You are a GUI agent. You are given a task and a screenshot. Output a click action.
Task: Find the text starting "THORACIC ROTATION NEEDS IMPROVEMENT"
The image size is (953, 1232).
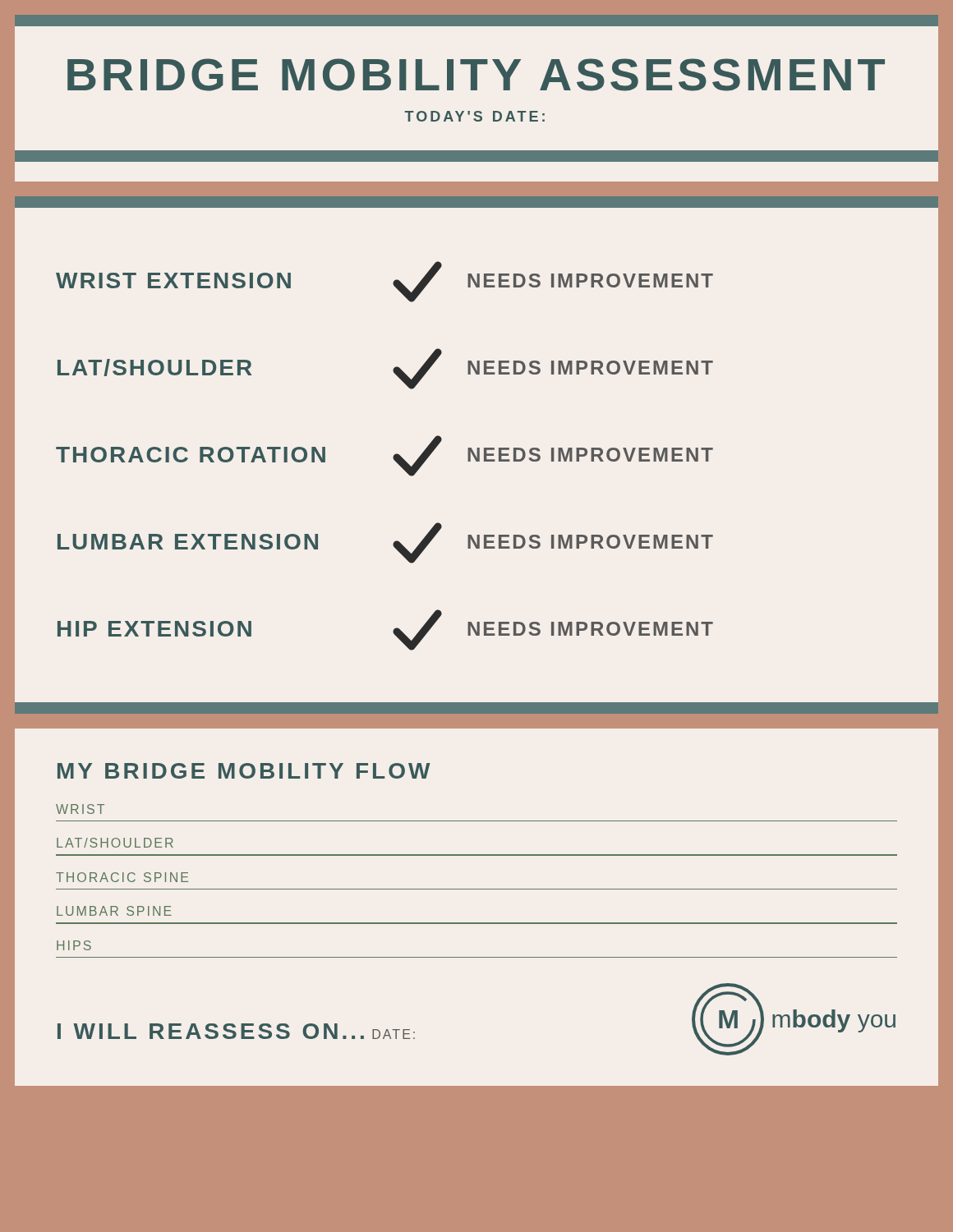[476, 455]
